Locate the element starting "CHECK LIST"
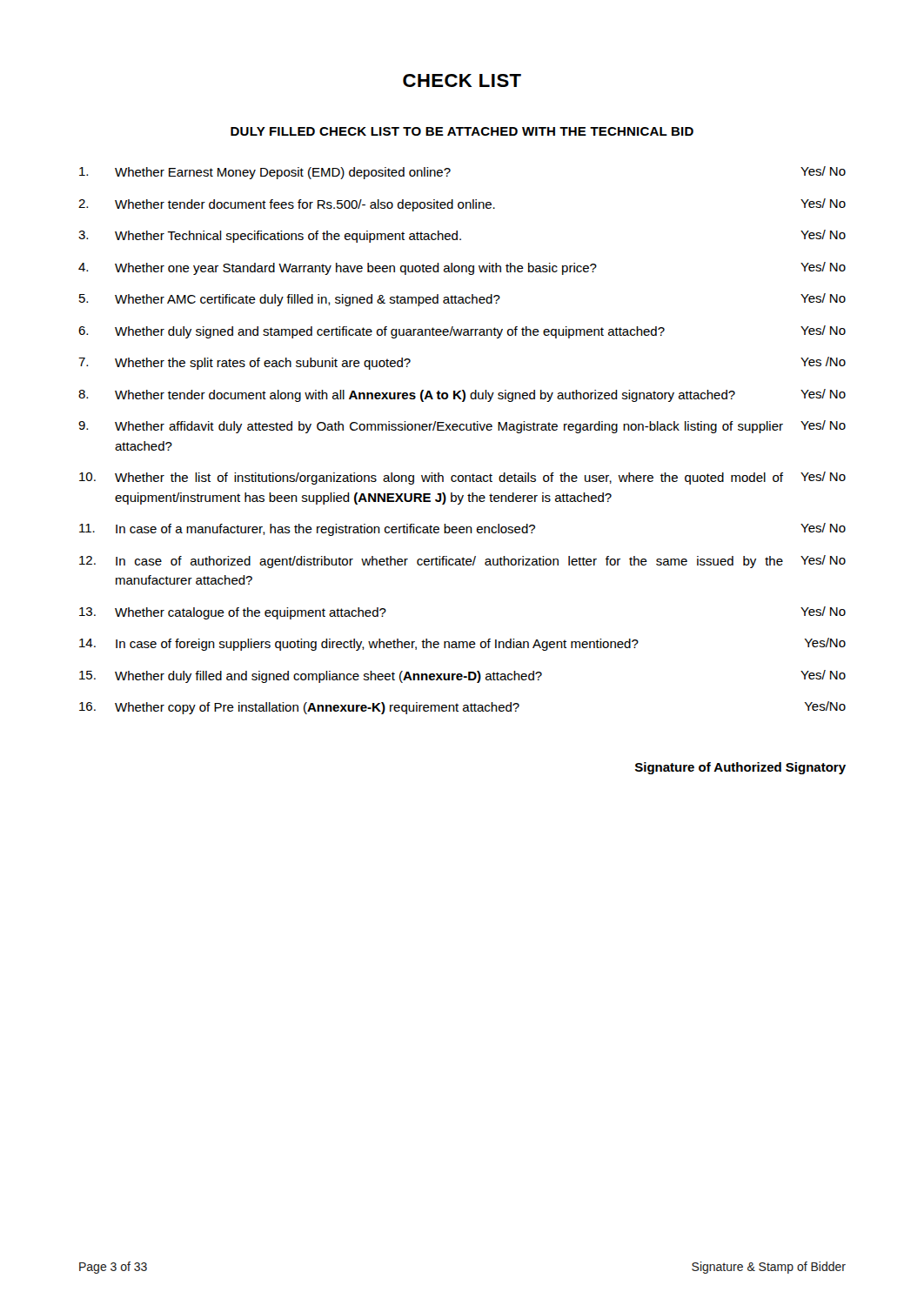924x1305 pixels. pyautogui.click(x=462, y=80)
